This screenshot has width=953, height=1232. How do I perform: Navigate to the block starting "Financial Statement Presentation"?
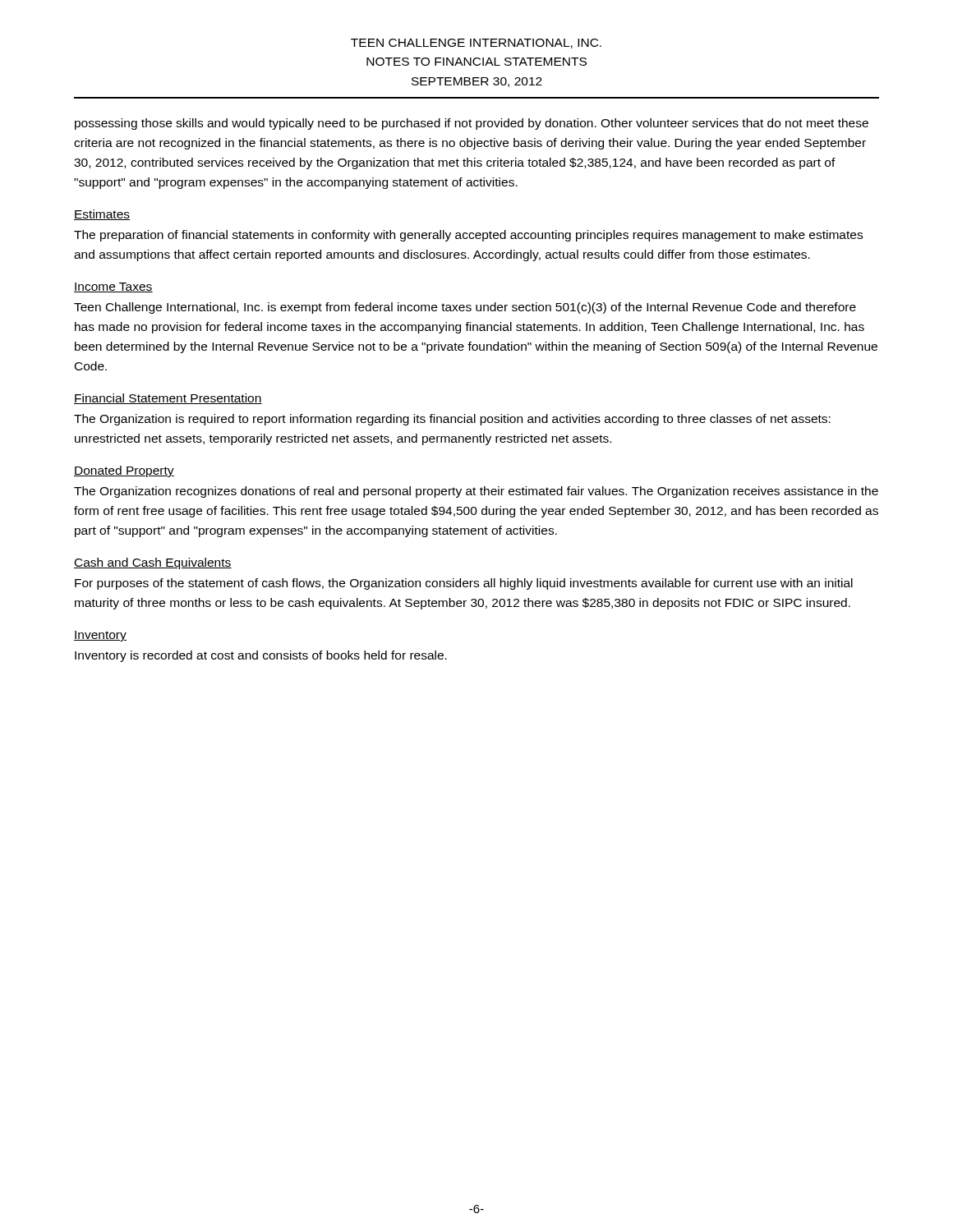(x=168, y=398)
